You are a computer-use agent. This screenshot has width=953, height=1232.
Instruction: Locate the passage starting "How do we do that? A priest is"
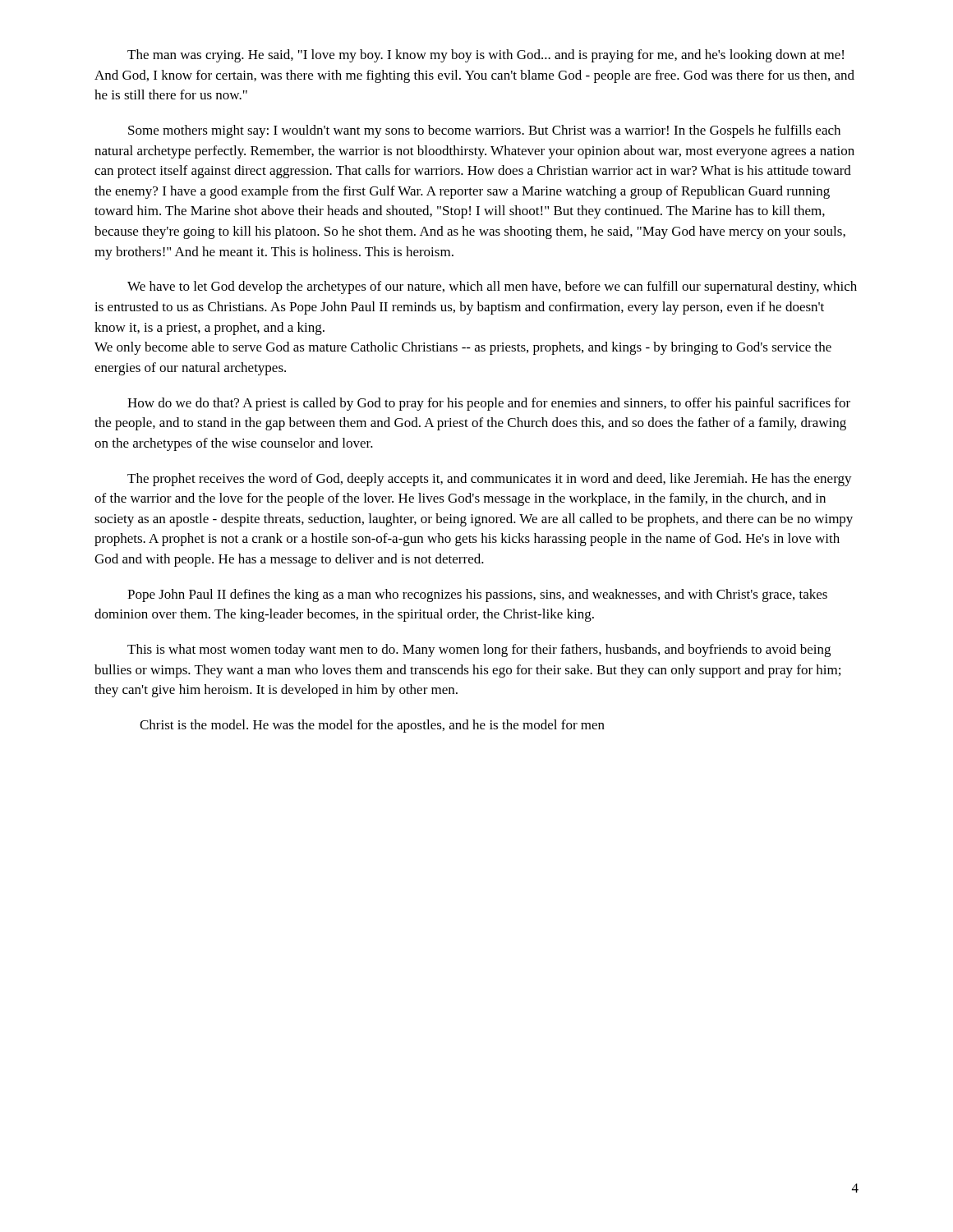[x=472, y=423]
